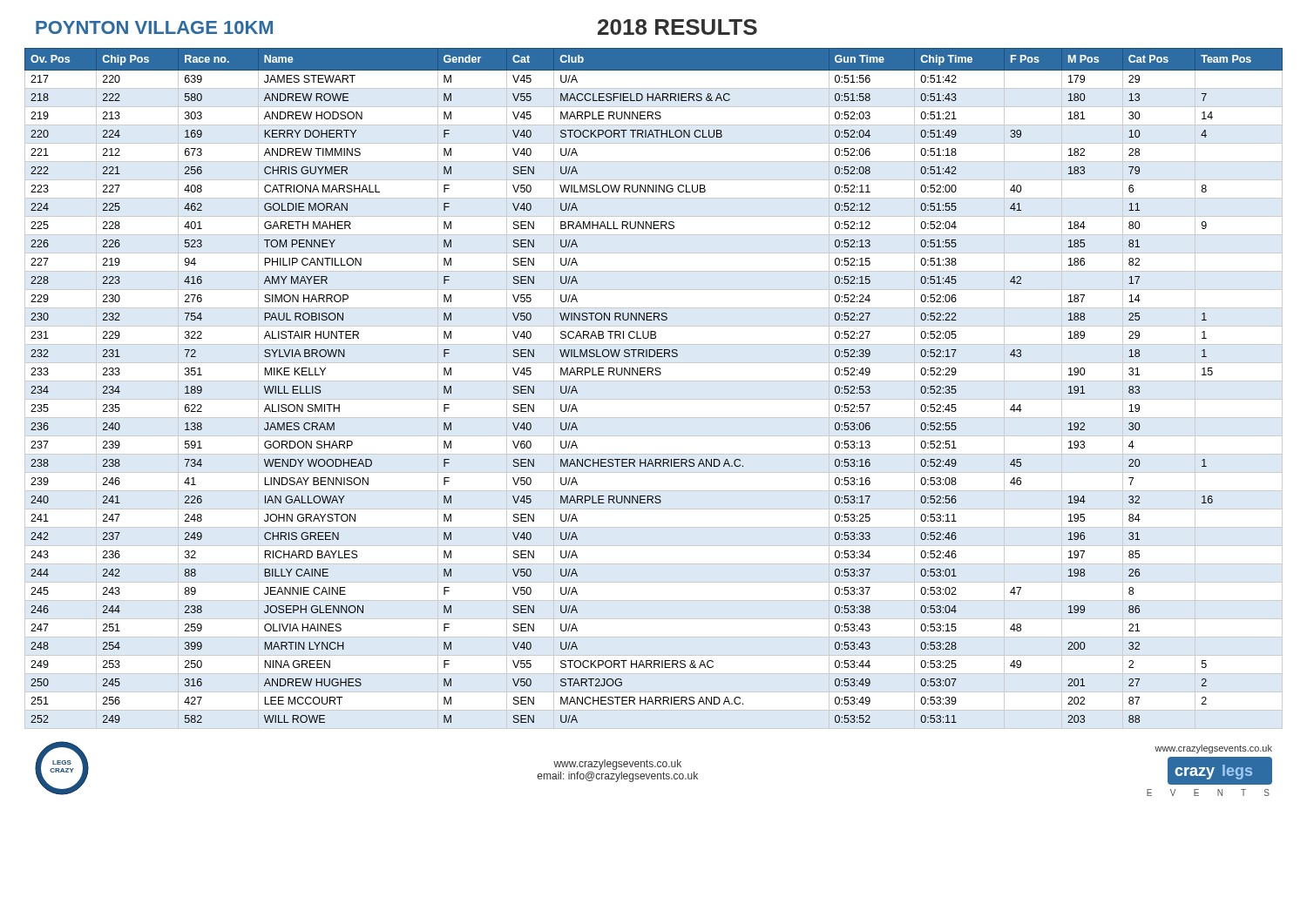Find the title that says "POYNTON VILLAGE 10KM"
The height and width of the screenshot is (924, 1307).
tap(155, 27)
